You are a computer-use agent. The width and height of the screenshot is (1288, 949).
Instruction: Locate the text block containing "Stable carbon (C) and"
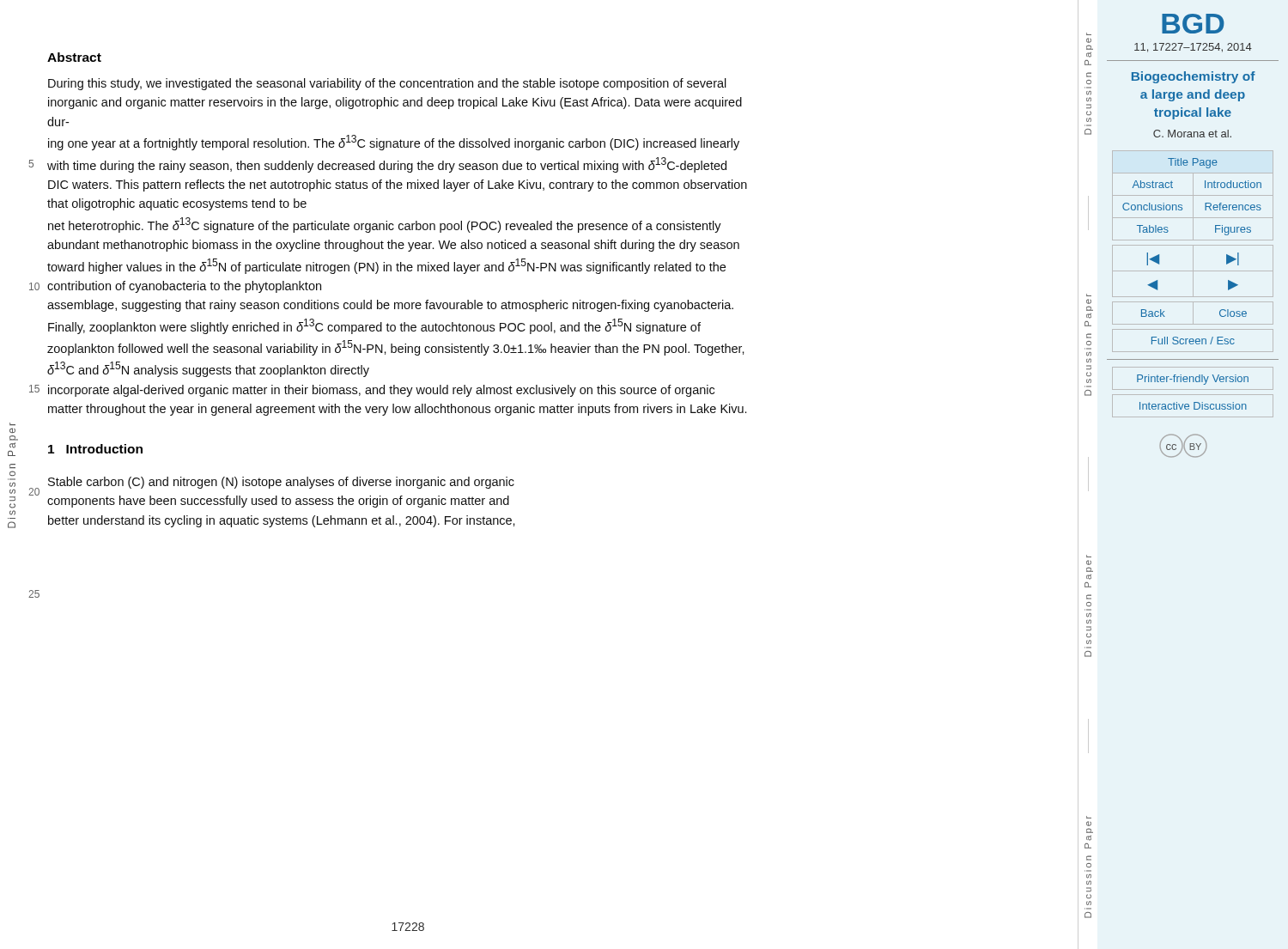(281, 501)
